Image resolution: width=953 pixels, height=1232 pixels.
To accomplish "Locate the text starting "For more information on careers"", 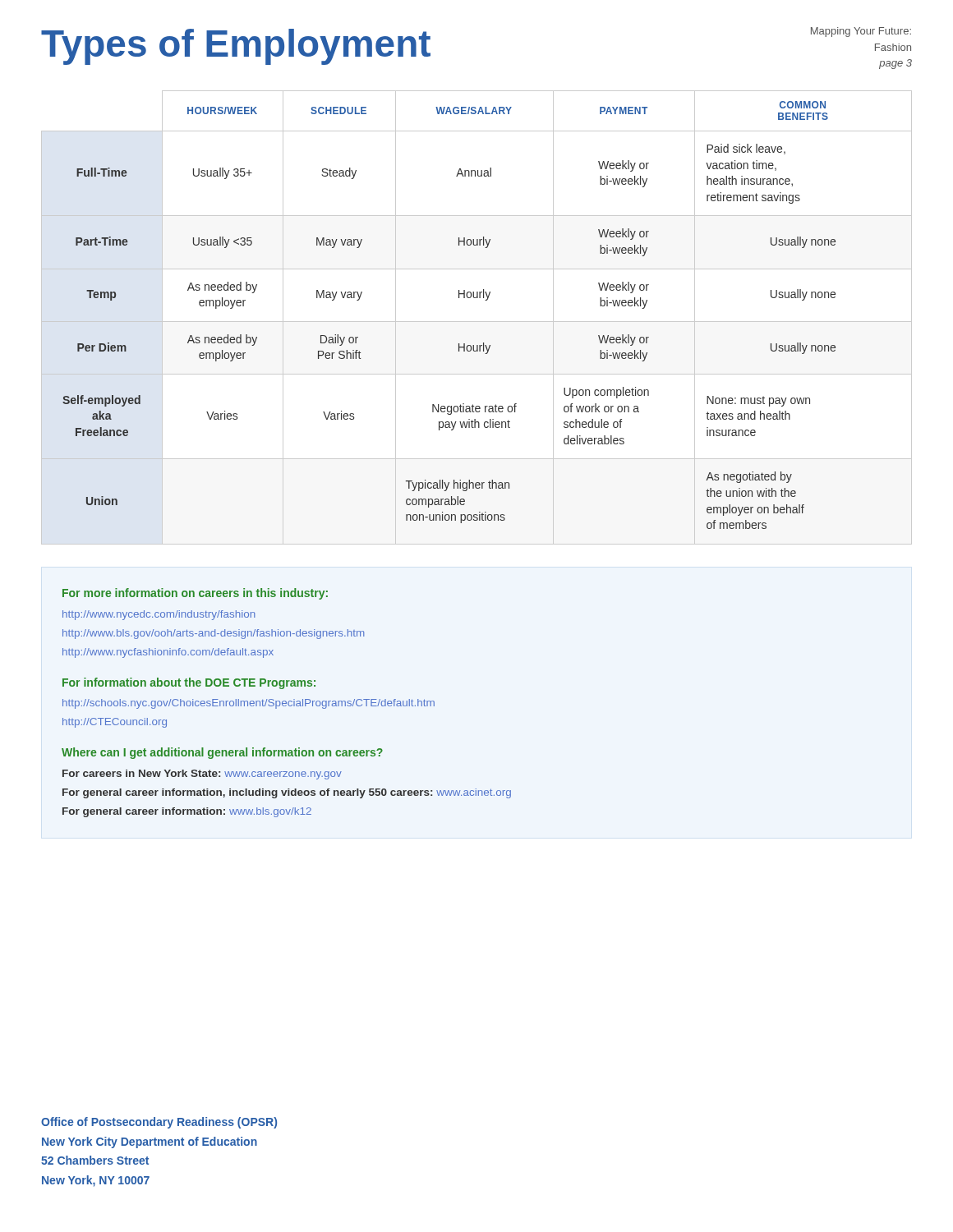I will coord(195,594).
